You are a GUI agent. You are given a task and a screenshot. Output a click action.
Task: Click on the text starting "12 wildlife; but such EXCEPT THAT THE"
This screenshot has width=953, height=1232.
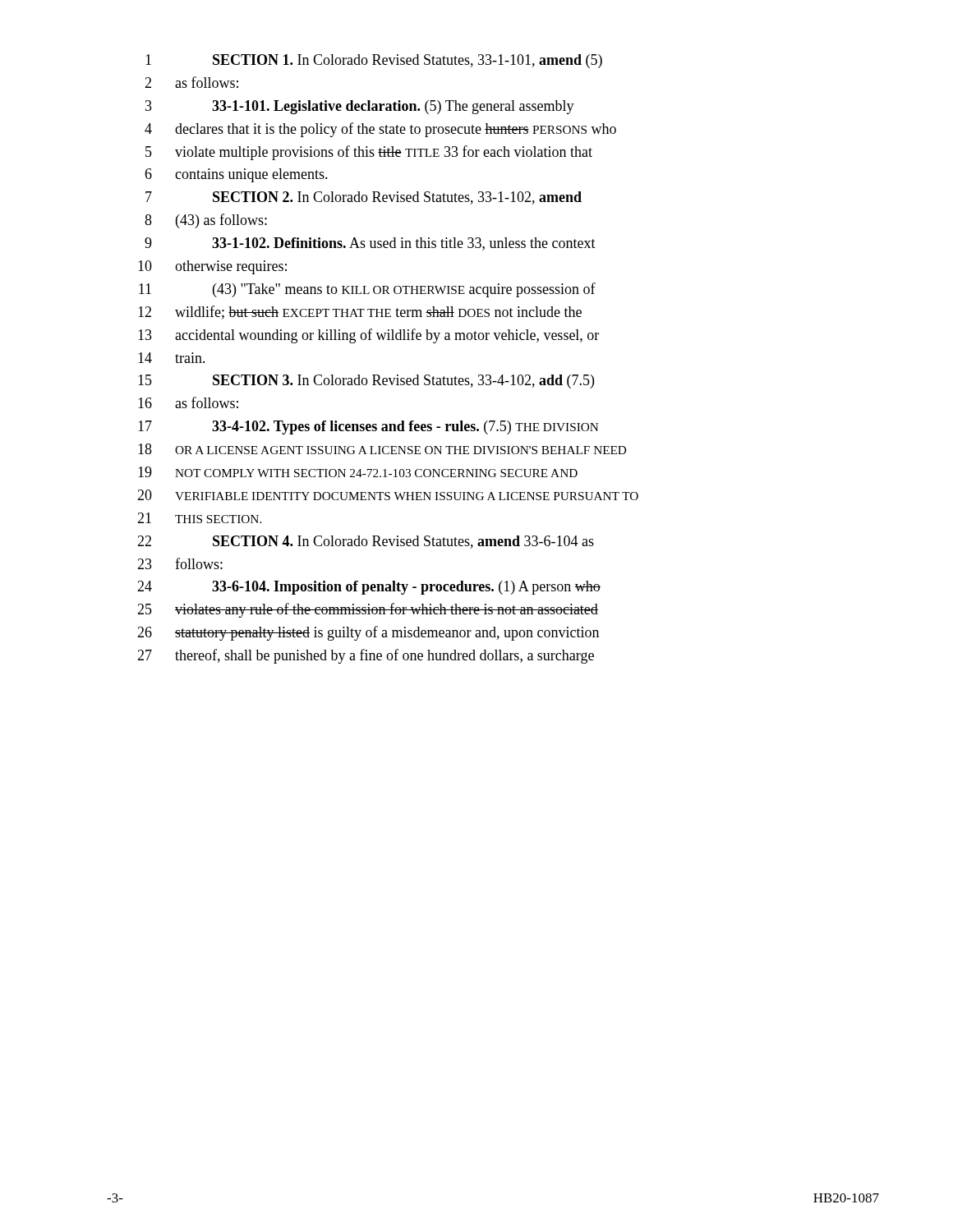click(x=493, y=313)
